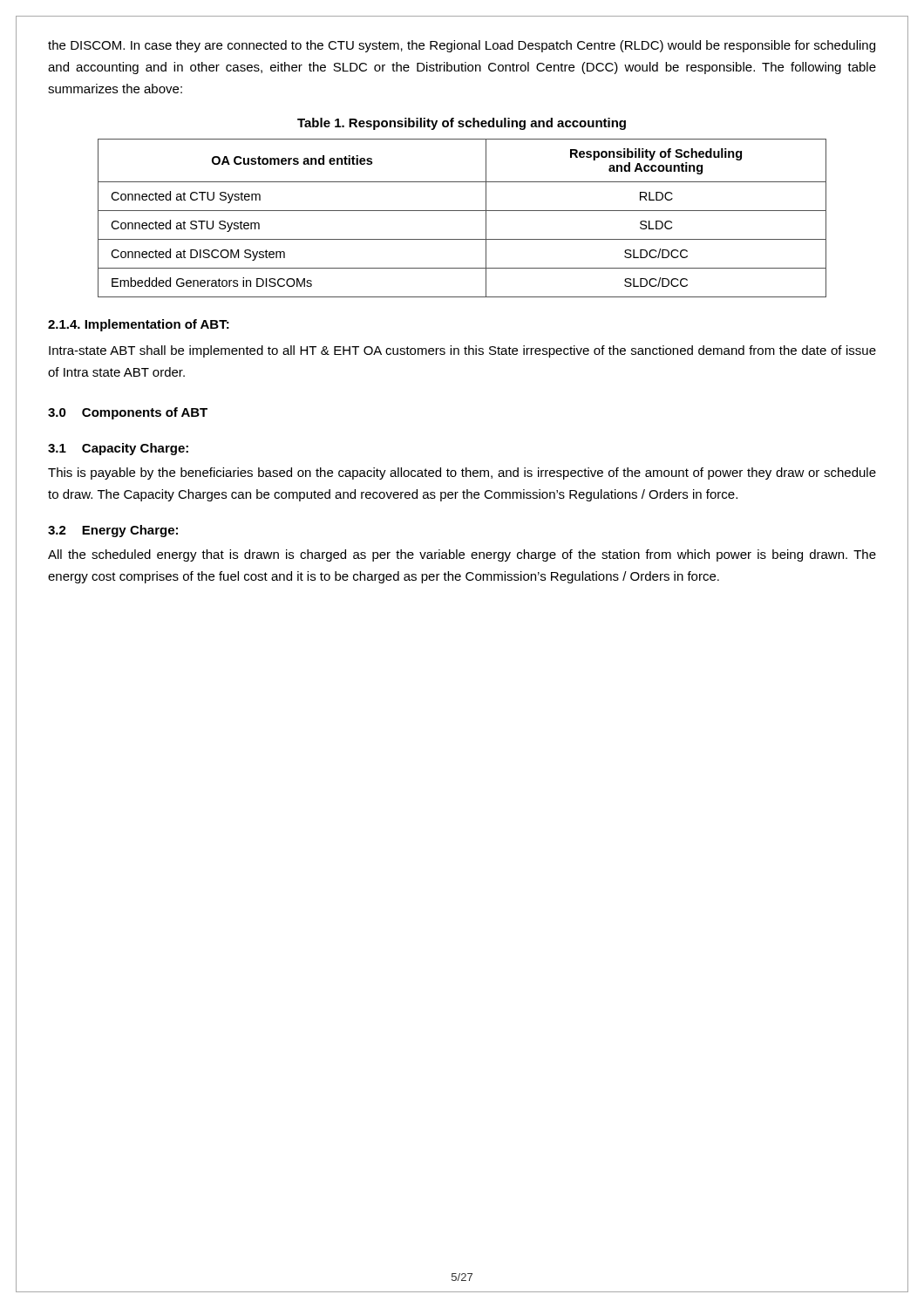Locate the text "3.1Capacity Charge:"

[119, 448]
